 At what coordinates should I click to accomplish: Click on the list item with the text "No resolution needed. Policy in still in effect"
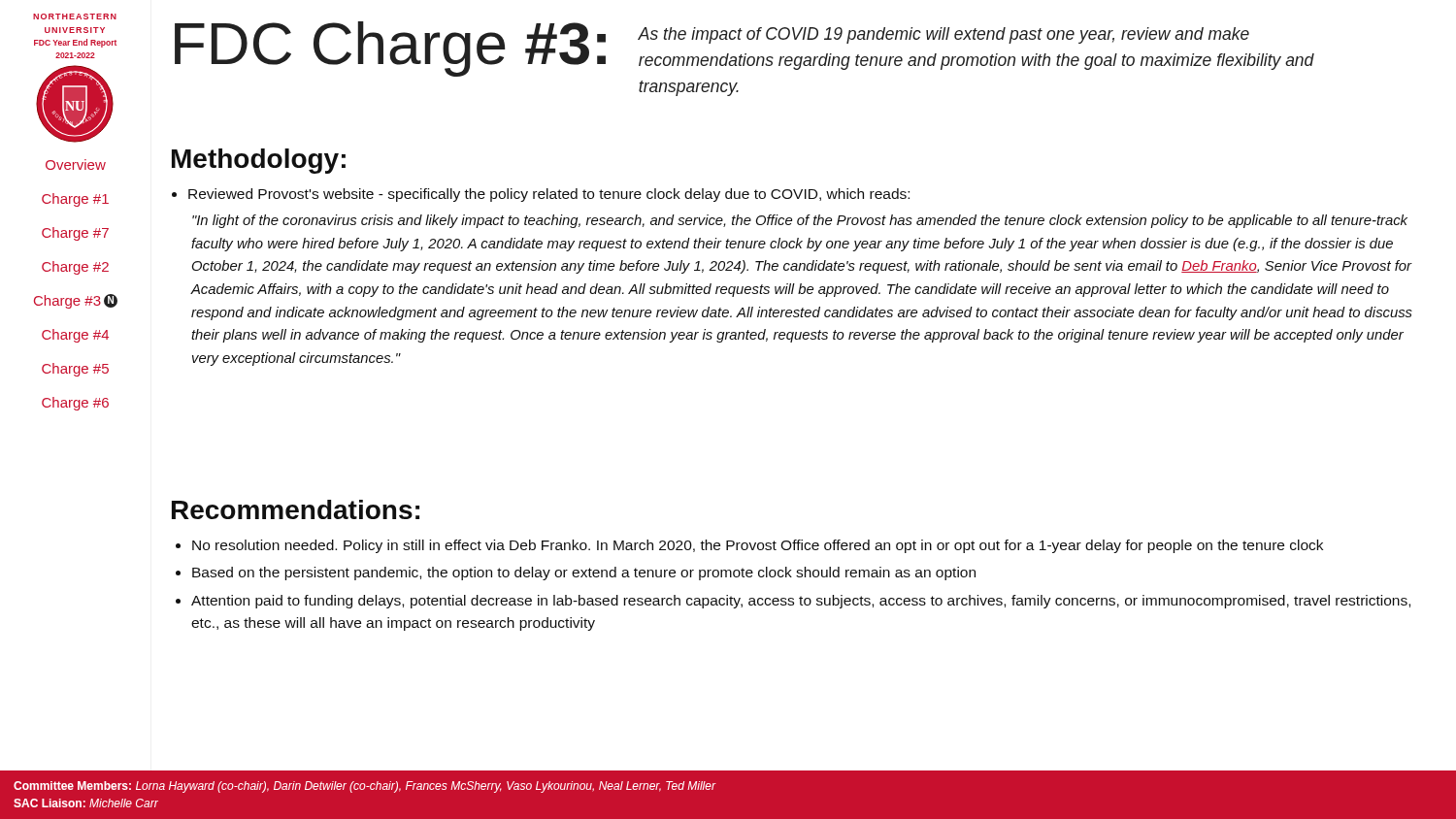[809, 545]
